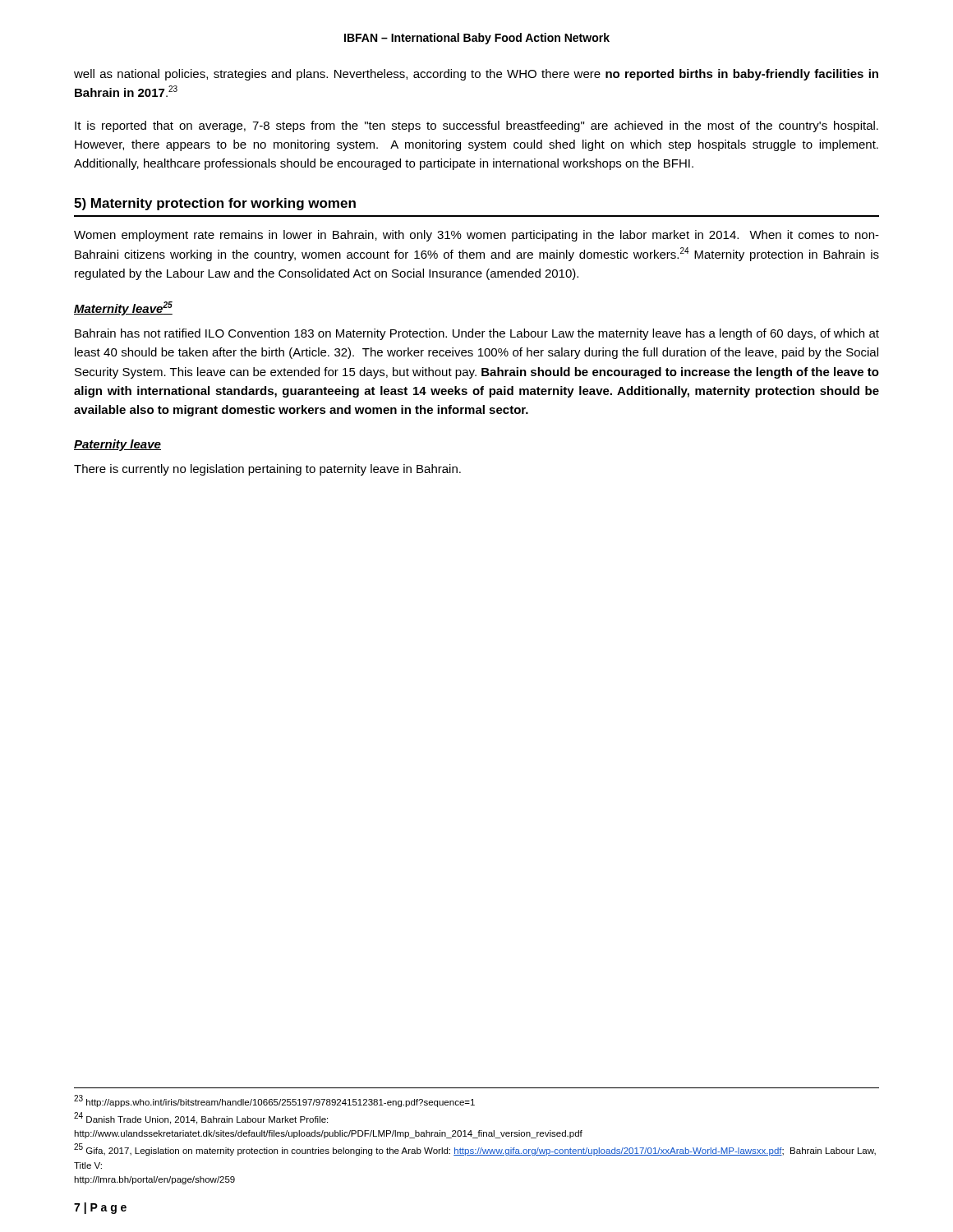Screen dimensions: 1232x953
Task: Click the passage that begins "It is reported that on"
Action: coord(476,144)
